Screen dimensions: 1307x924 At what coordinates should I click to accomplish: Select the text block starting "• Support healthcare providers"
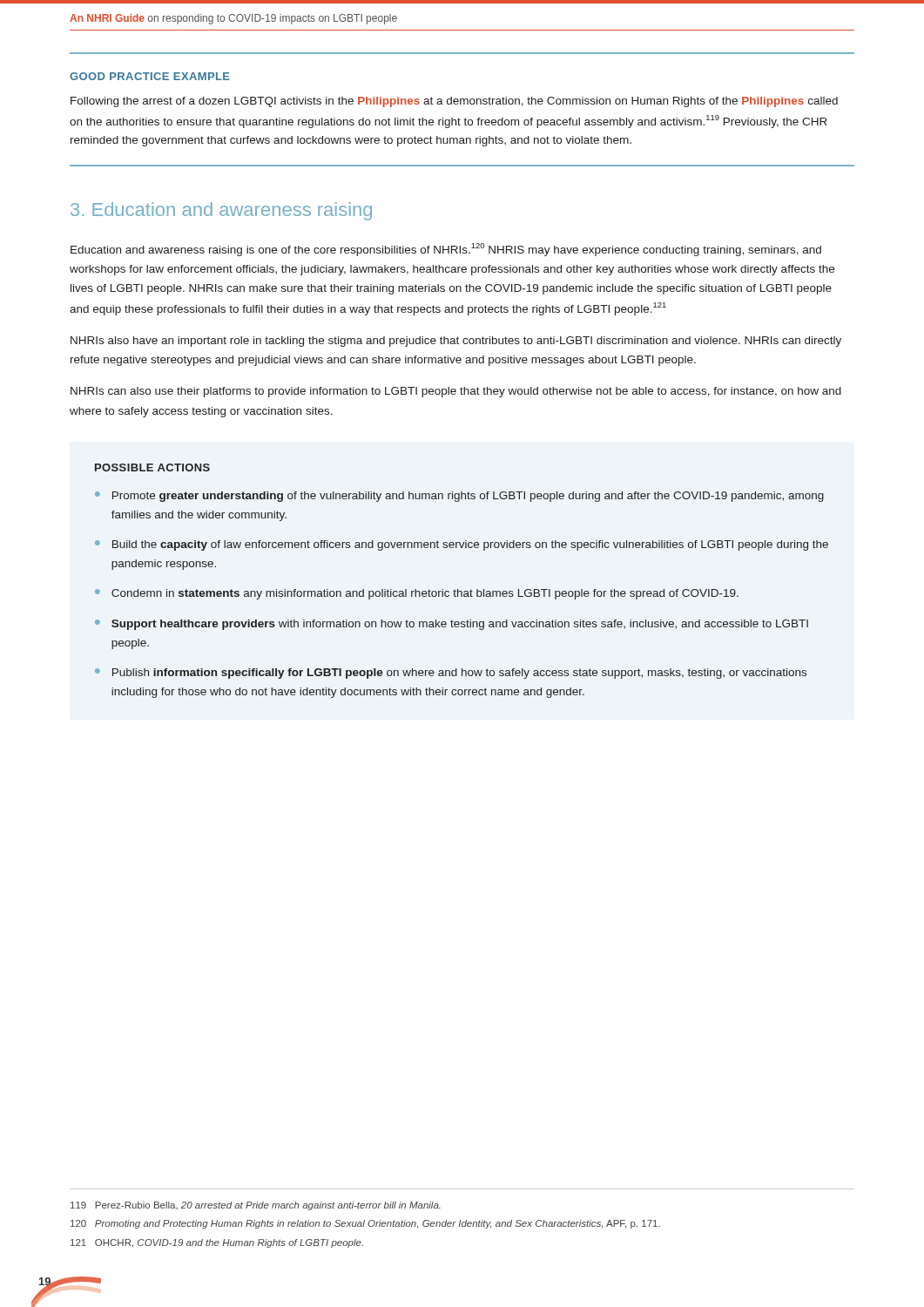click(x=462, y=633)
